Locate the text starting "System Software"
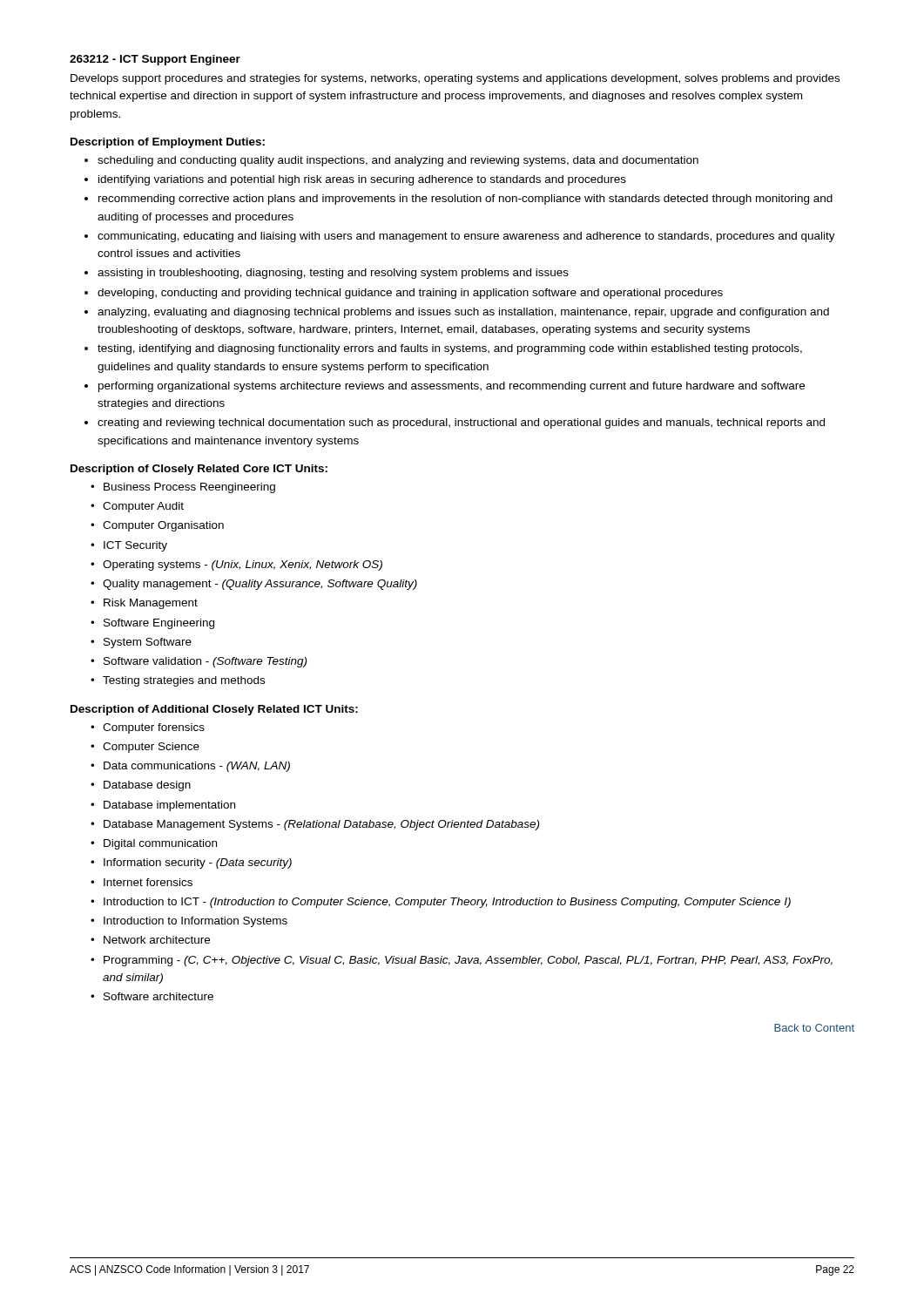 (x=147, y=641)
